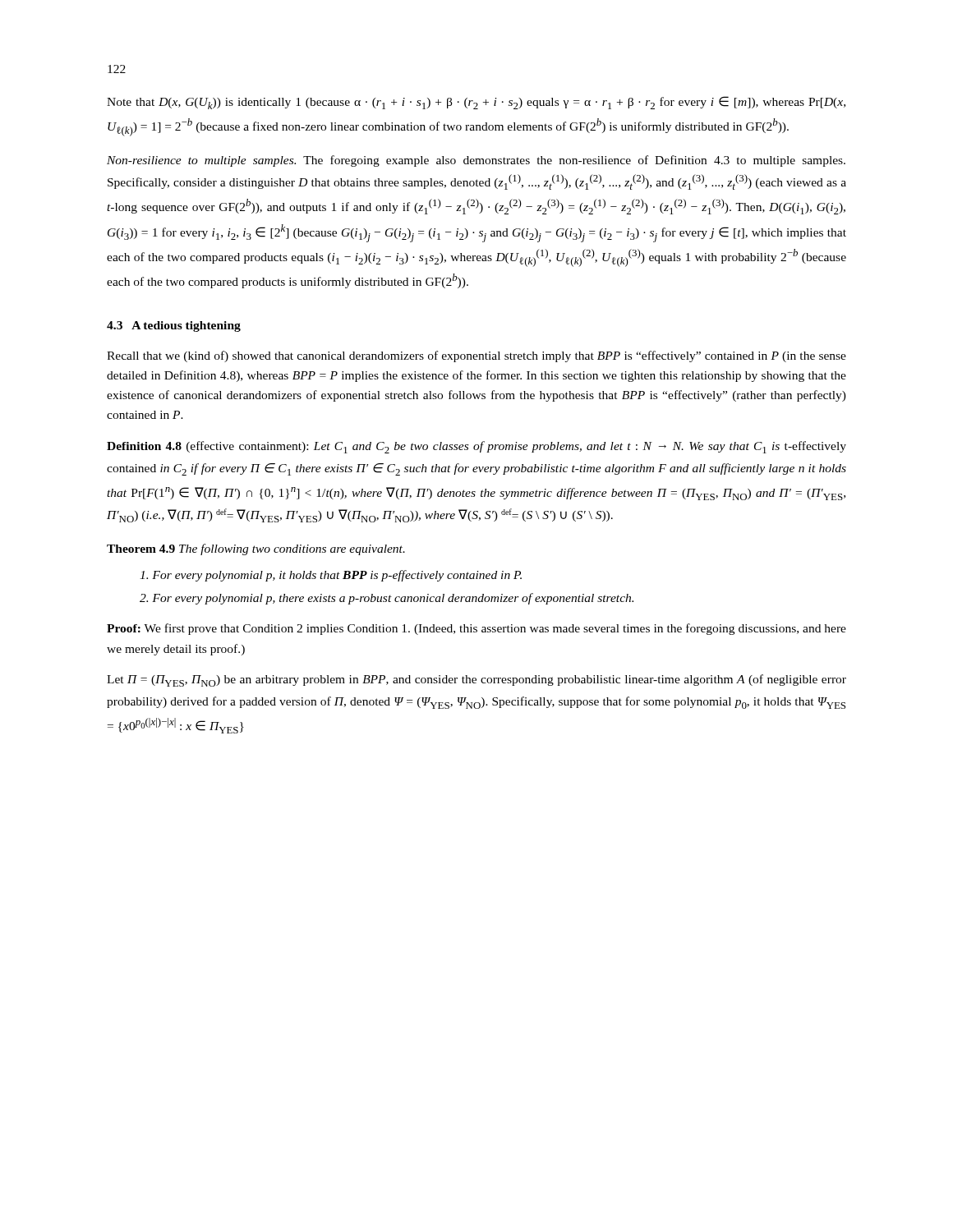
Task: Click the passage that begins "Definition 4.8 (effective containment): Let C1 and"
Action: (476, 482)
